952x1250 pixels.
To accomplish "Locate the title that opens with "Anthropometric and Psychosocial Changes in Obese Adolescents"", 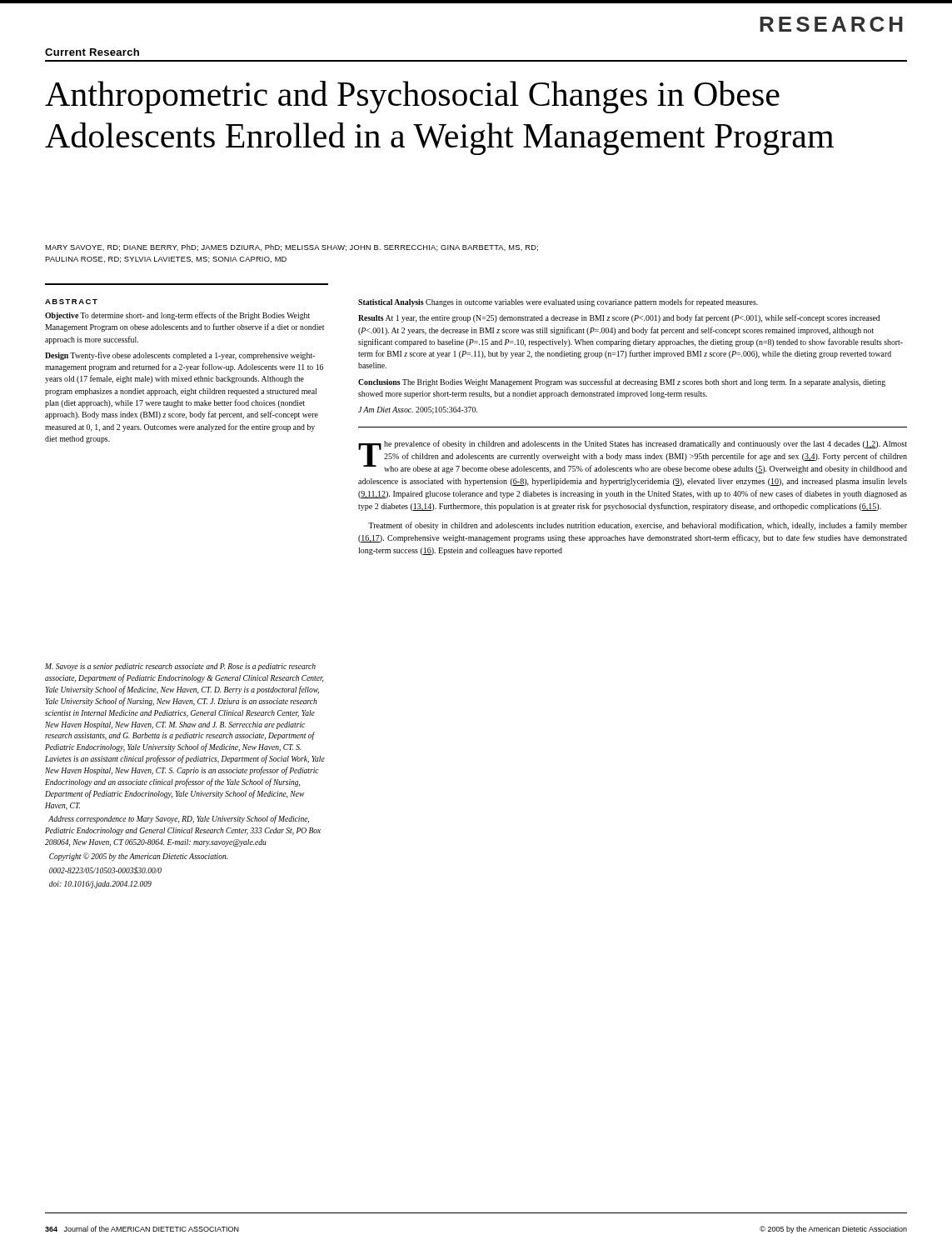I will click(x=440, y=115).
